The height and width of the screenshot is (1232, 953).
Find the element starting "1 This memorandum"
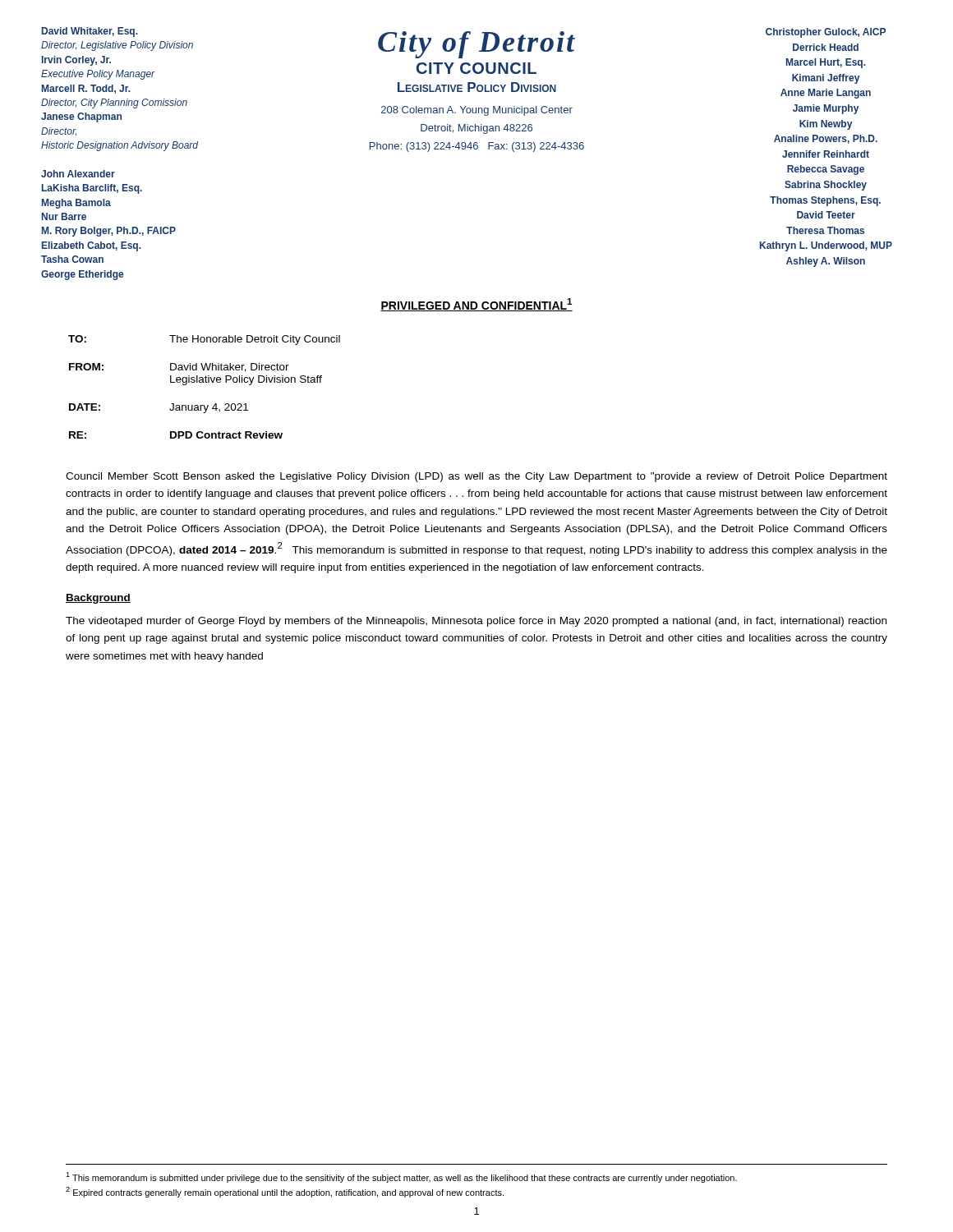coord(402,1184)
